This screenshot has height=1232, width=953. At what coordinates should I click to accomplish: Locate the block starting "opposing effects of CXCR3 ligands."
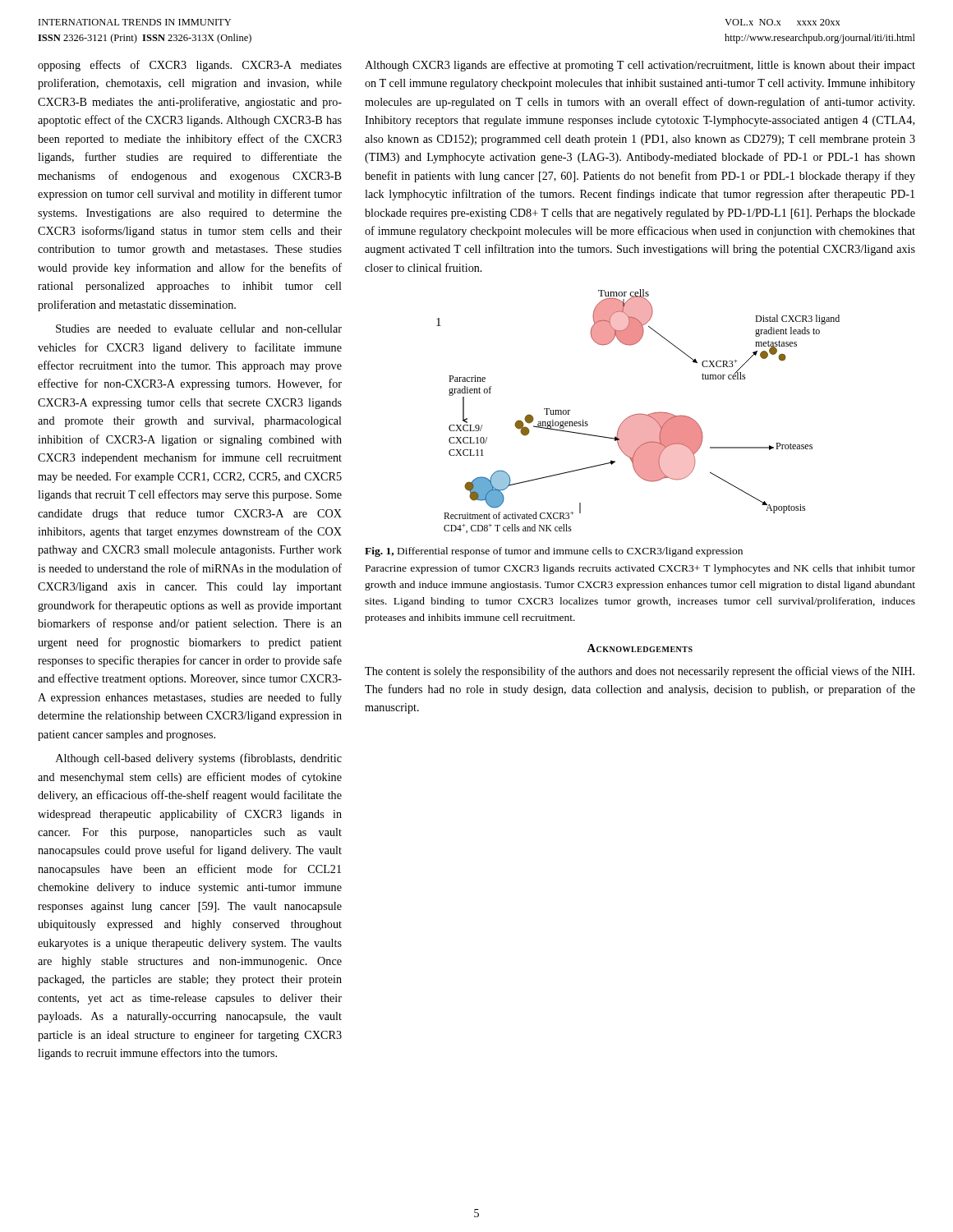190,185
